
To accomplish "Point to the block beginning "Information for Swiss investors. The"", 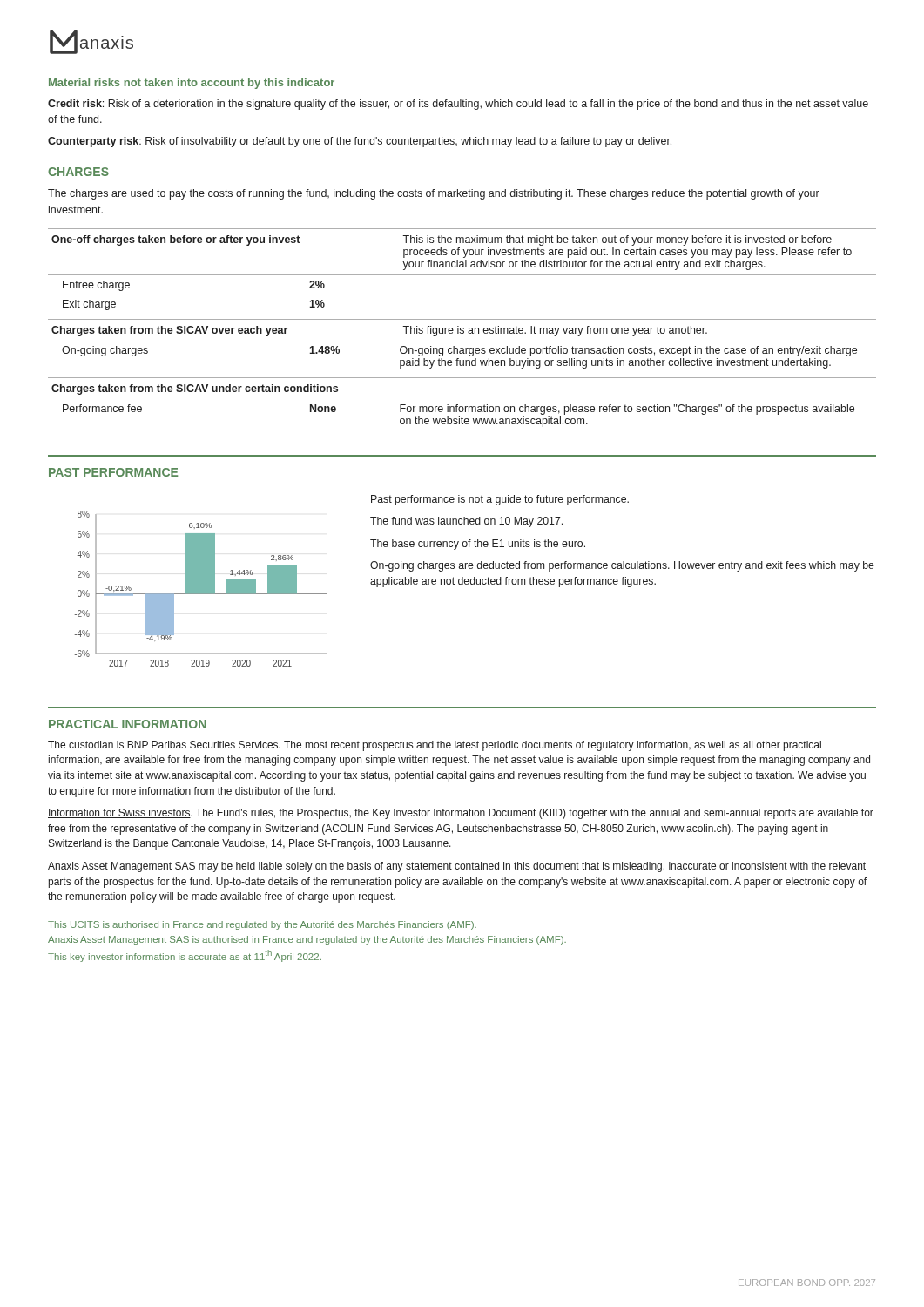I will click(461, 828).
